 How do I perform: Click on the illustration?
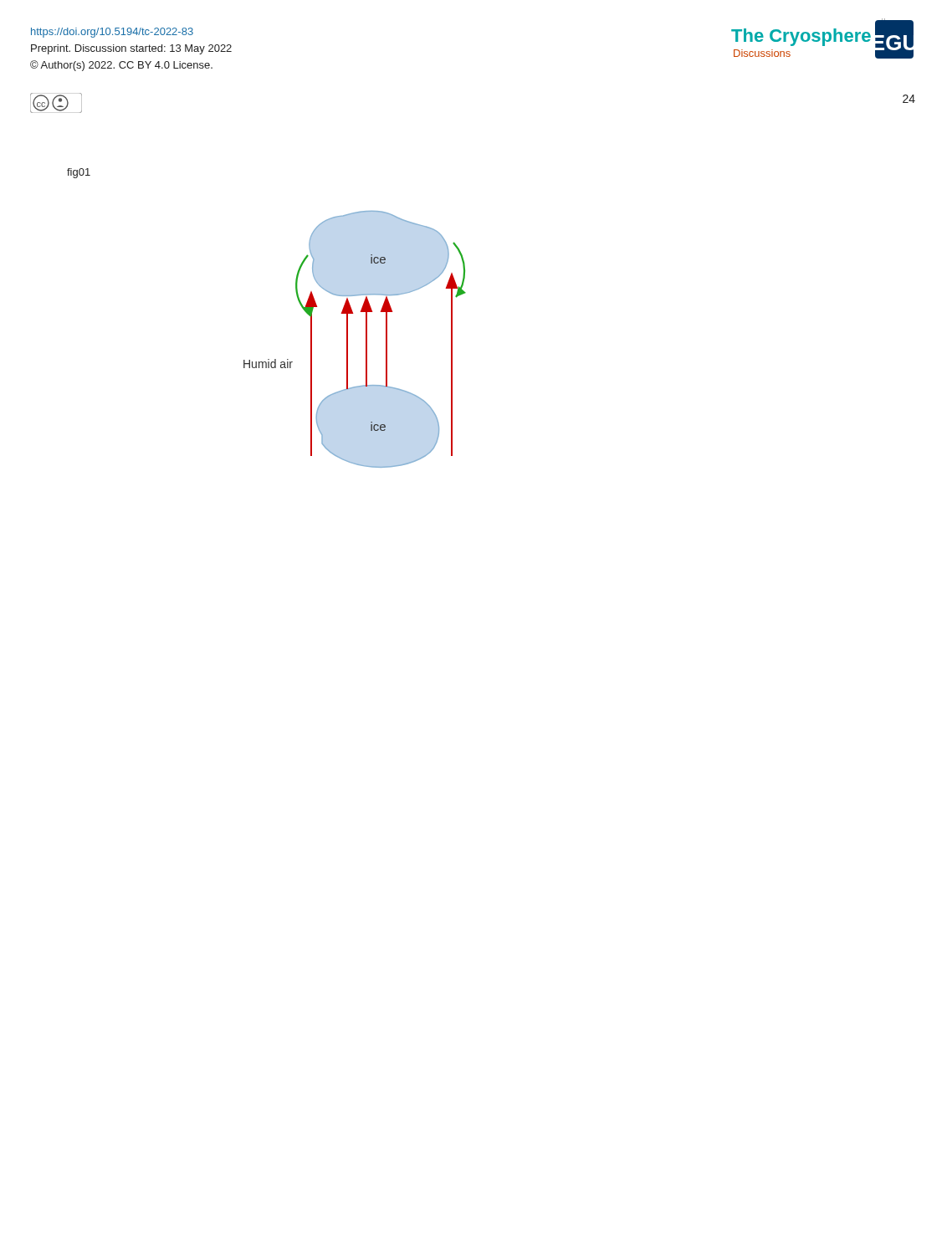tap(351, 368)
